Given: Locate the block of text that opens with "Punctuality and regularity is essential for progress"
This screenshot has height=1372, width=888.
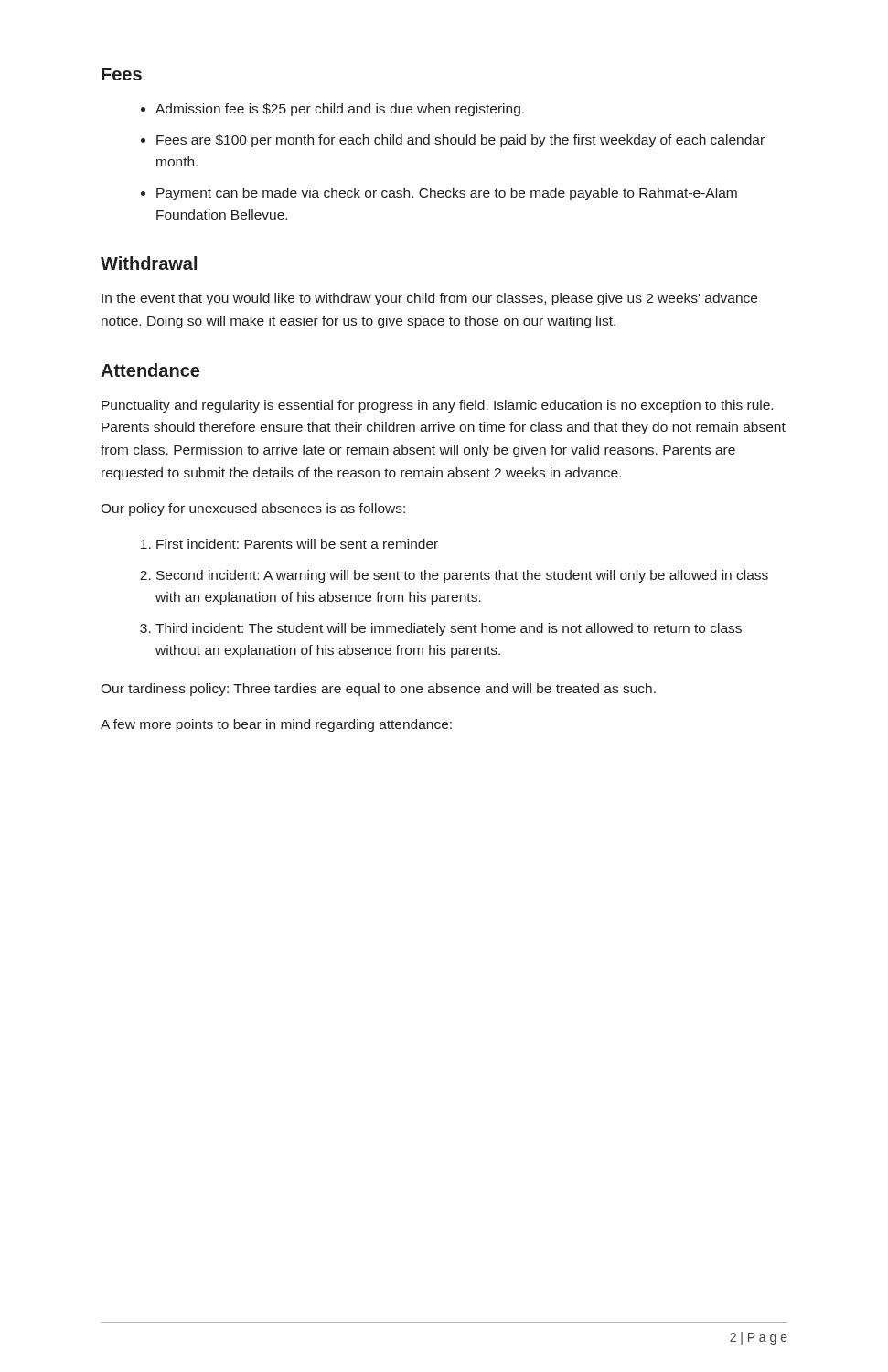Looking at the screenshot, I should point(443,438).
